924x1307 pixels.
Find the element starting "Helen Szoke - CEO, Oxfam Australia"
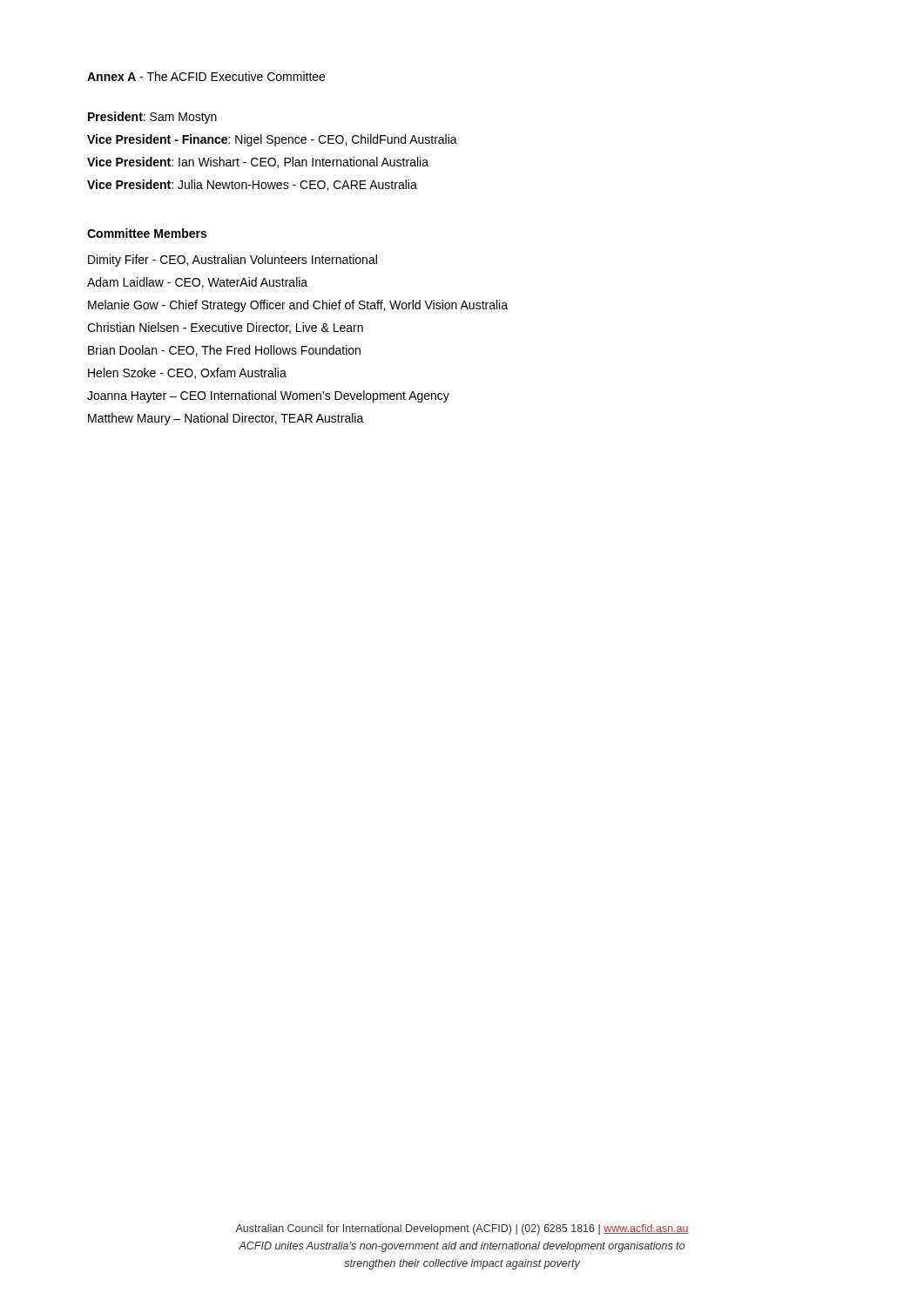pyautogui.click(x=187, y=373)
